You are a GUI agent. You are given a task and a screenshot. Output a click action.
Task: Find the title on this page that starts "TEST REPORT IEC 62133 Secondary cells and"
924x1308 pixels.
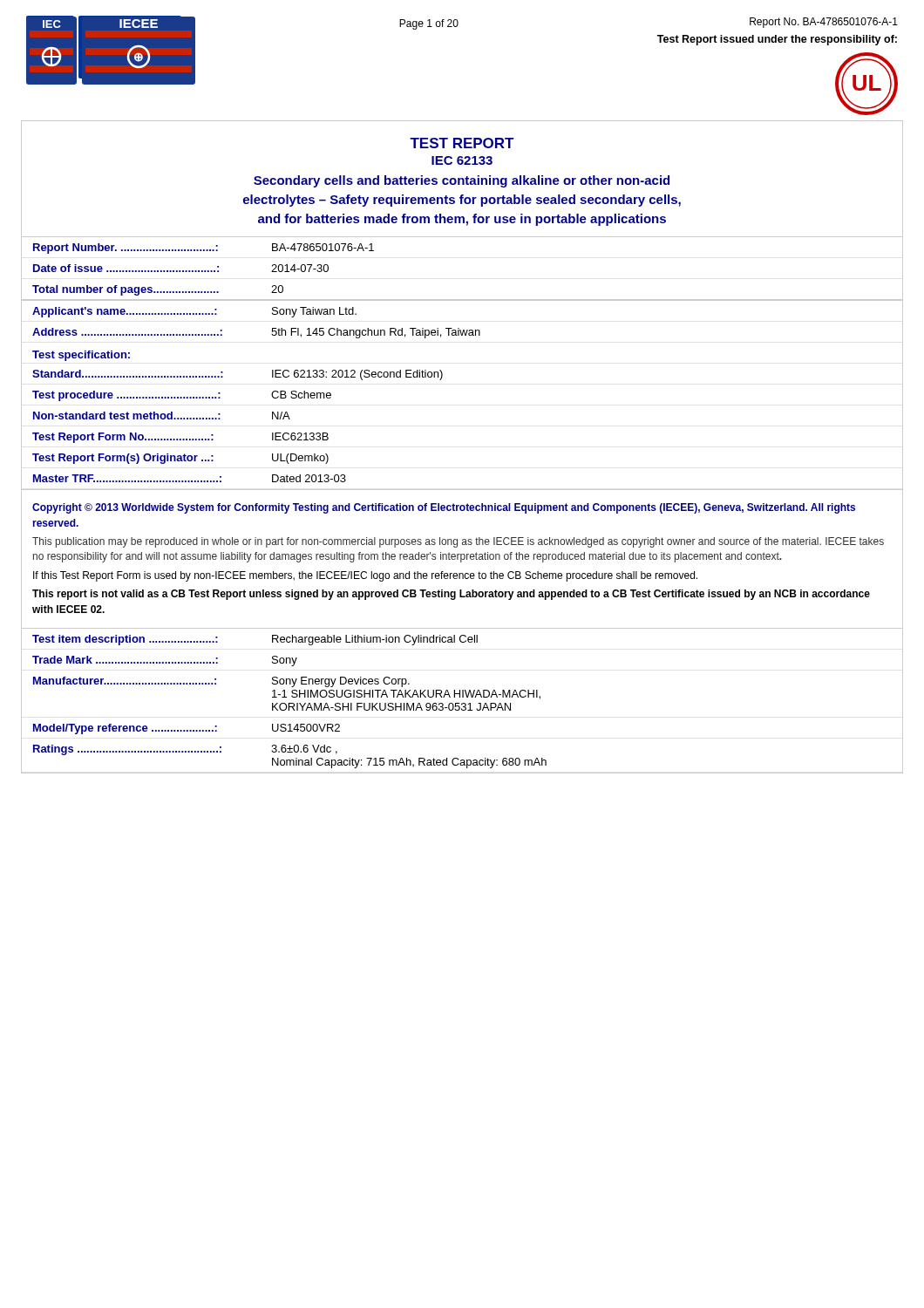(462, 181)
